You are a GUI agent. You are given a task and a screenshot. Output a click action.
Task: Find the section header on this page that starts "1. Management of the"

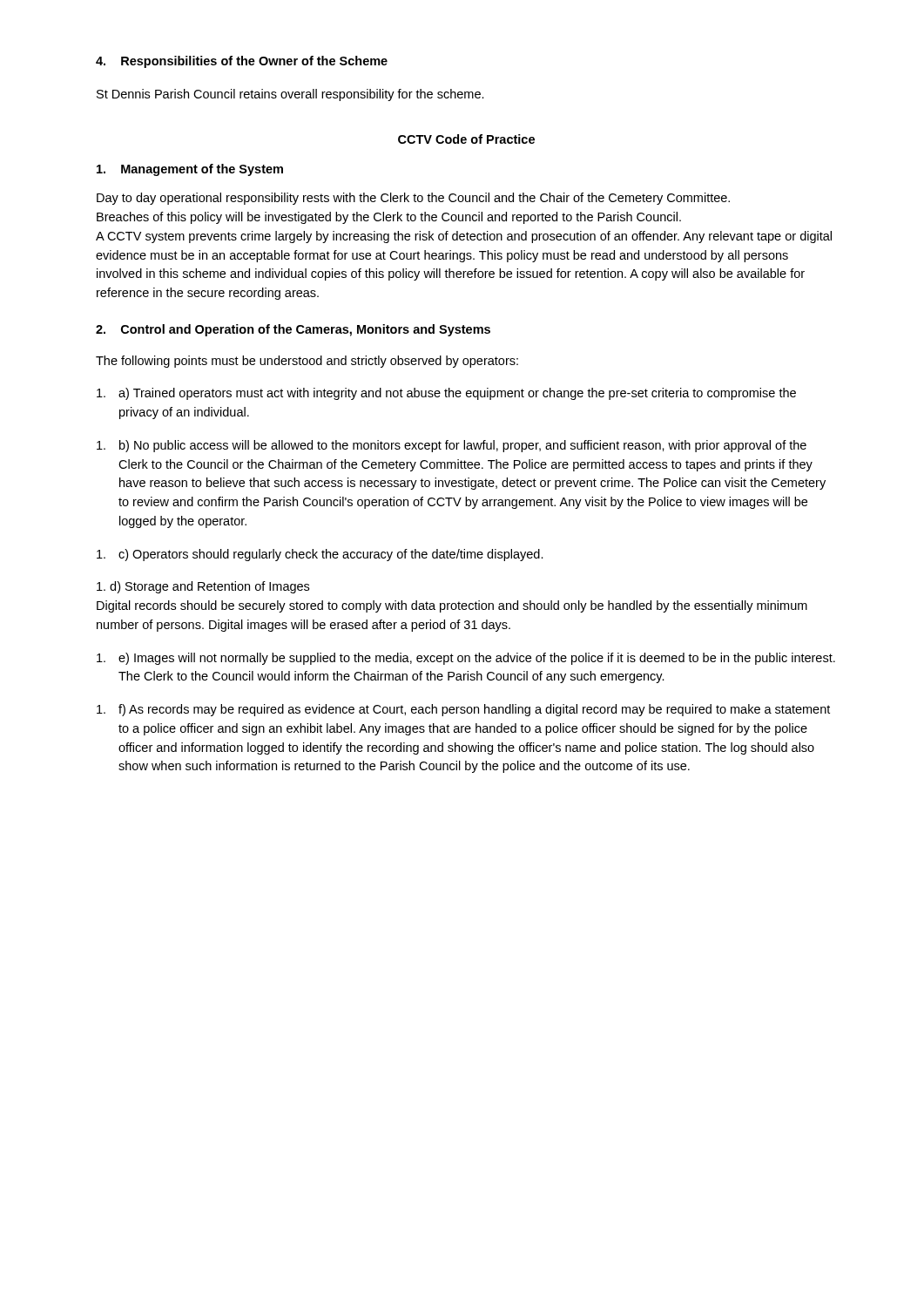[x=190, y=169]
